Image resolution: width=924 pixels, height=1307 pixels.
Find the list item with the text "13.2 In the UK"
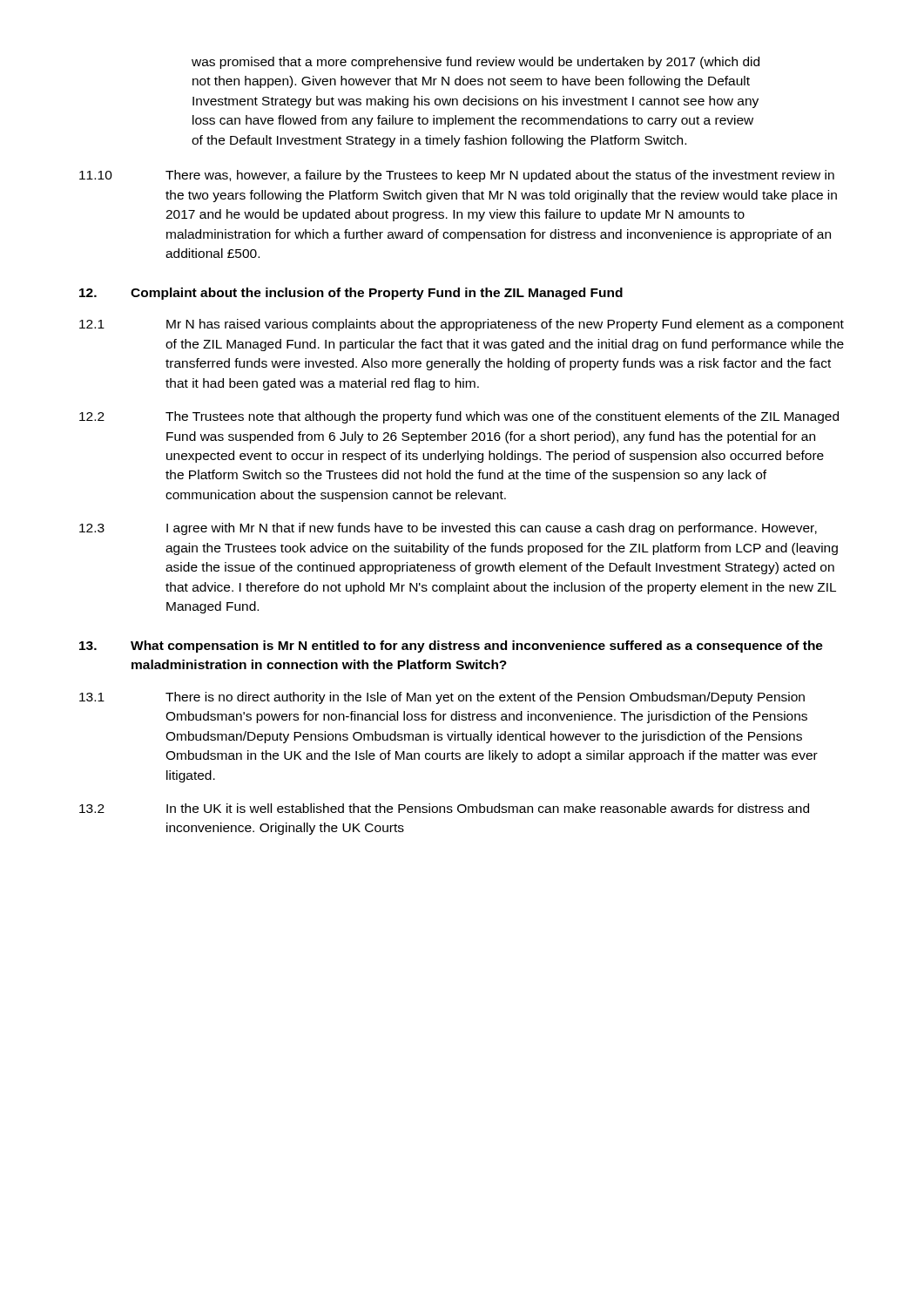pos(462,819)
